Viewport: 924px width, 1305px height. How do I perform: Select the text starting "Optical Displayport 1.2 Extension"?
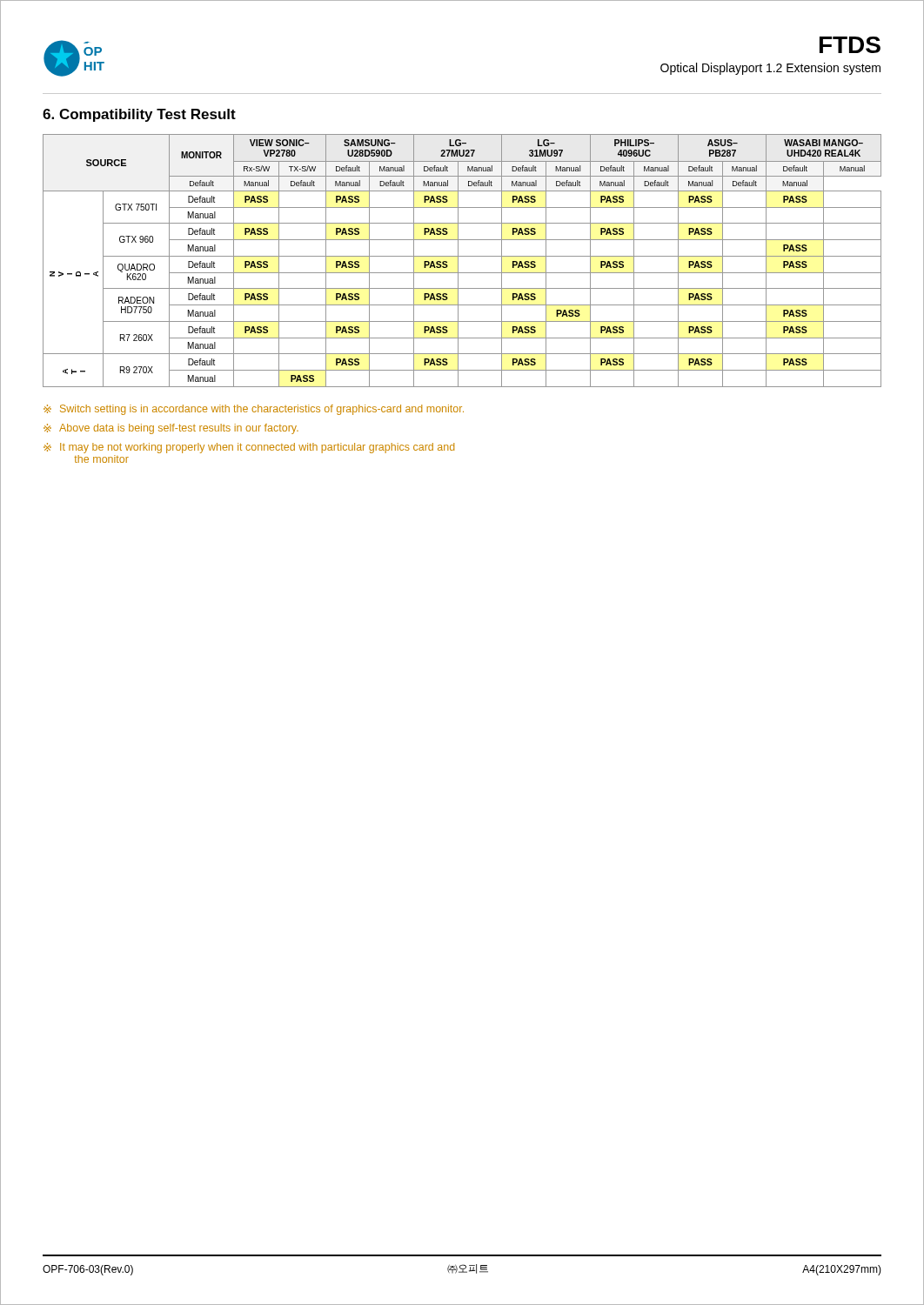pyautogui.click(x=771, y=68)
